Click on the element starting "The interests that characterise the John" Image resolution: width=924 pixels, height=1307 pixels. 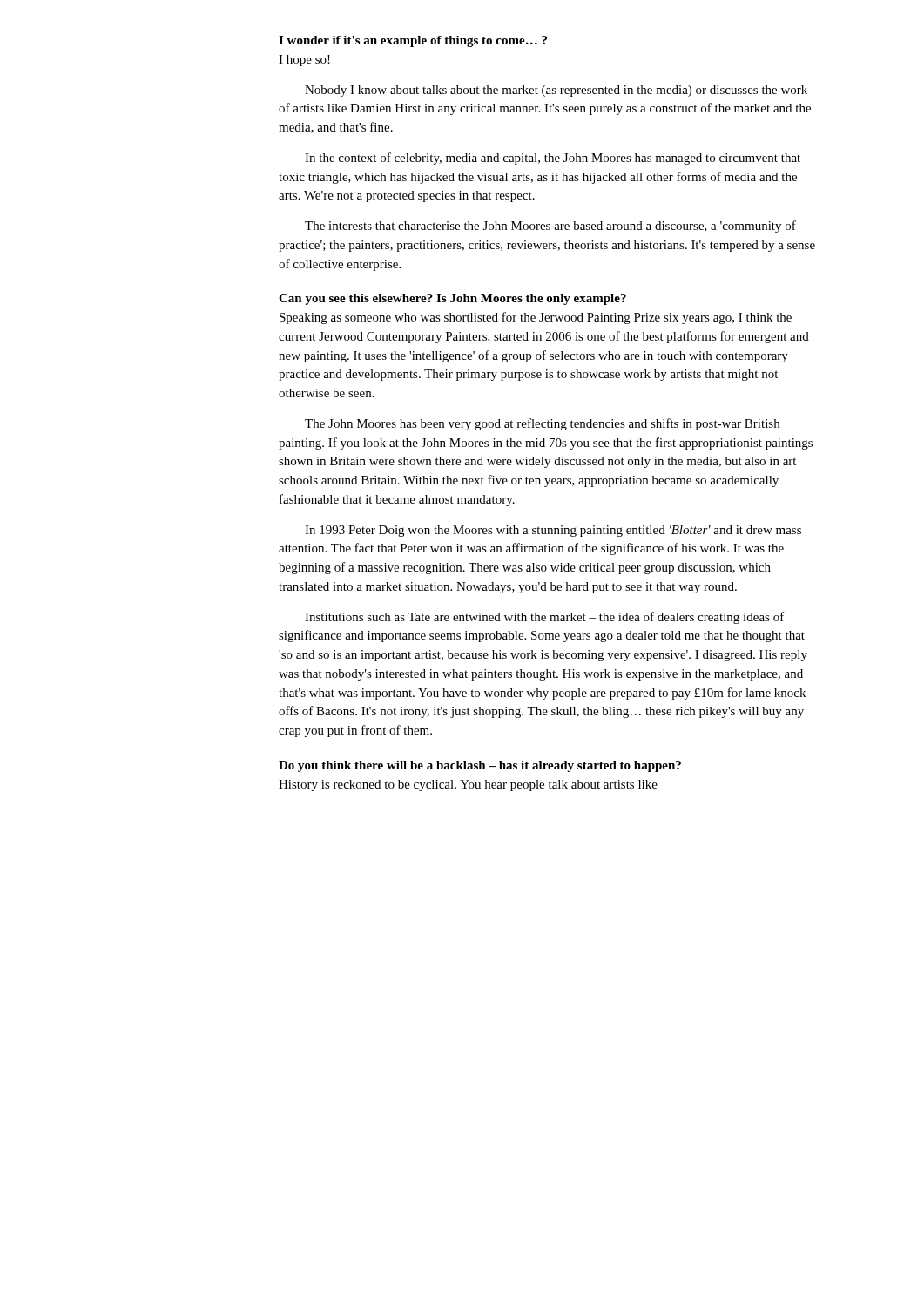[547, 245]
